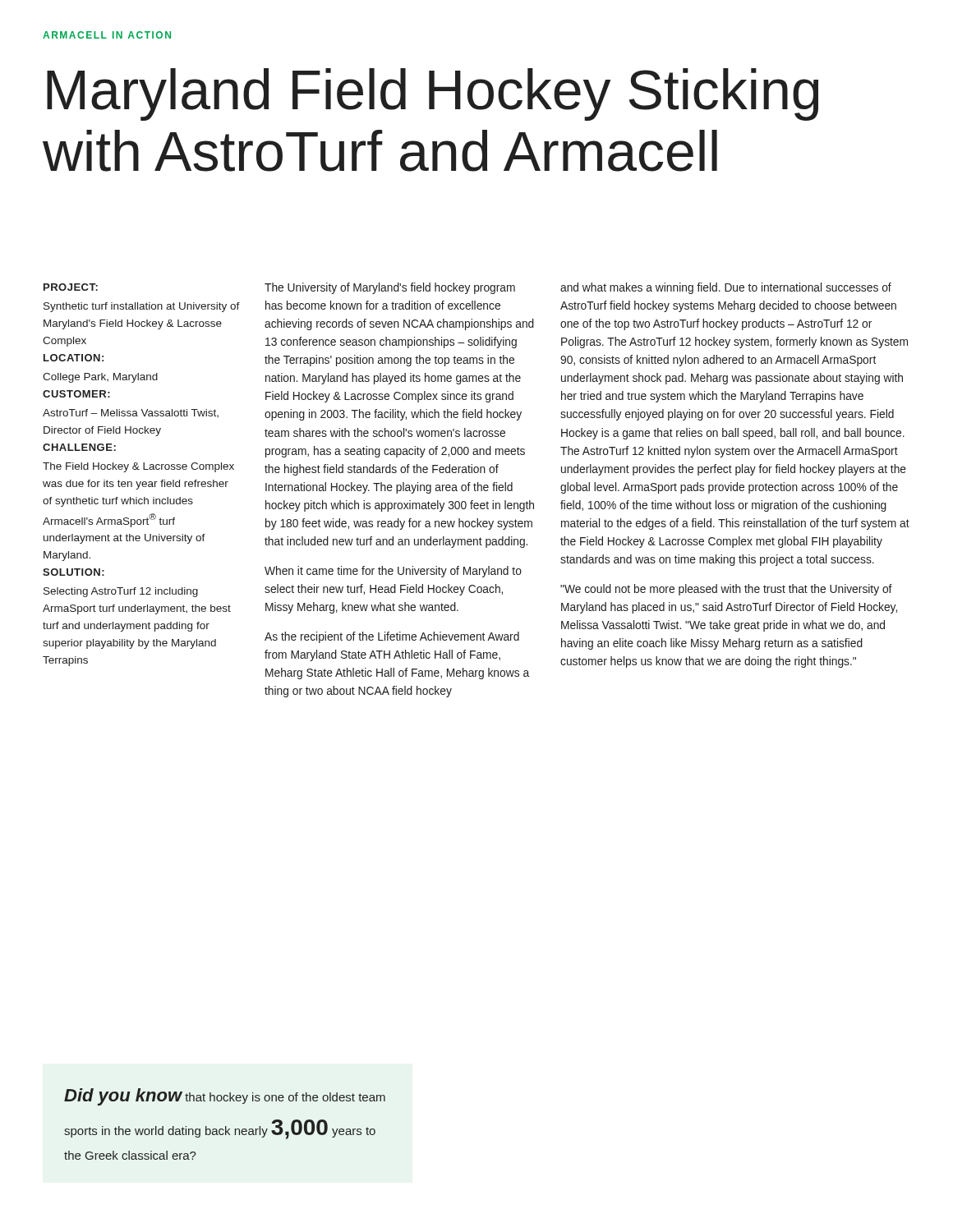Find the element starting "Did you know that hockey is one of"
This screenshot has height=1232, width=953.
[228, 1123]
